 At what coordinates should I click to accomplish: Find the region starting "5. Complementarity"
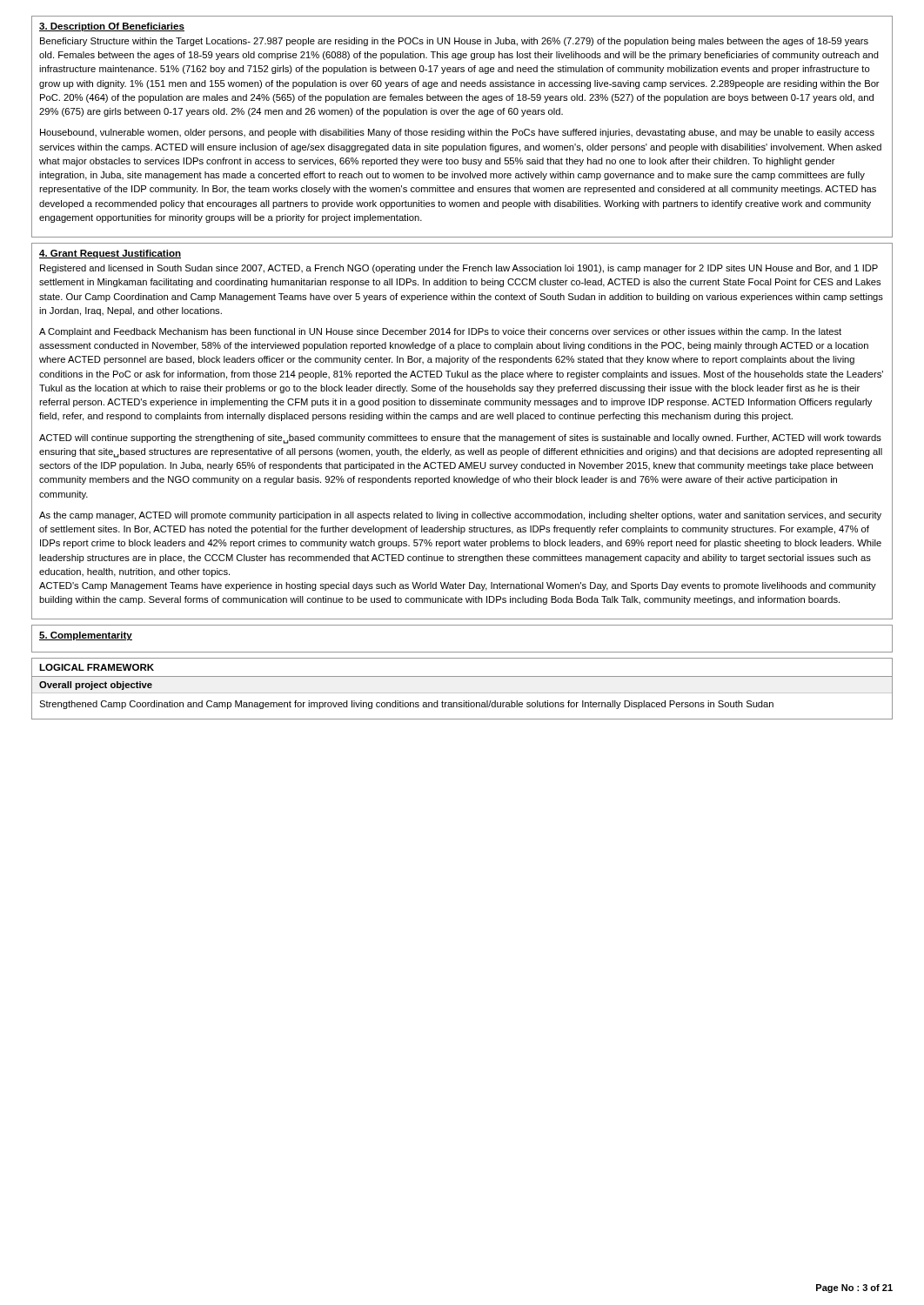462,635
